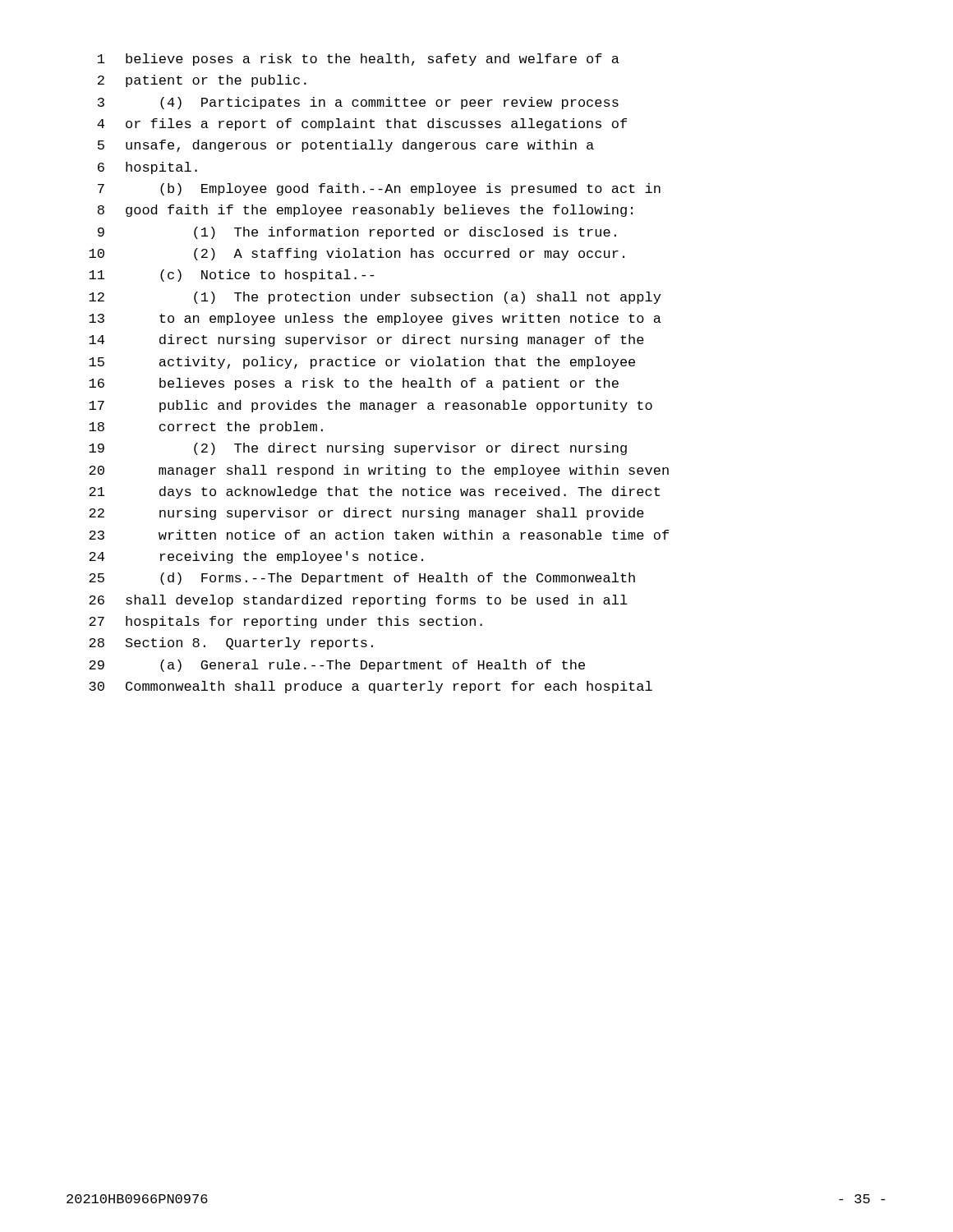The image size is (953, 1232).
Task: Locate the text starting "3 (4) Participates in a committee or"
Action: tap(476, 103)
